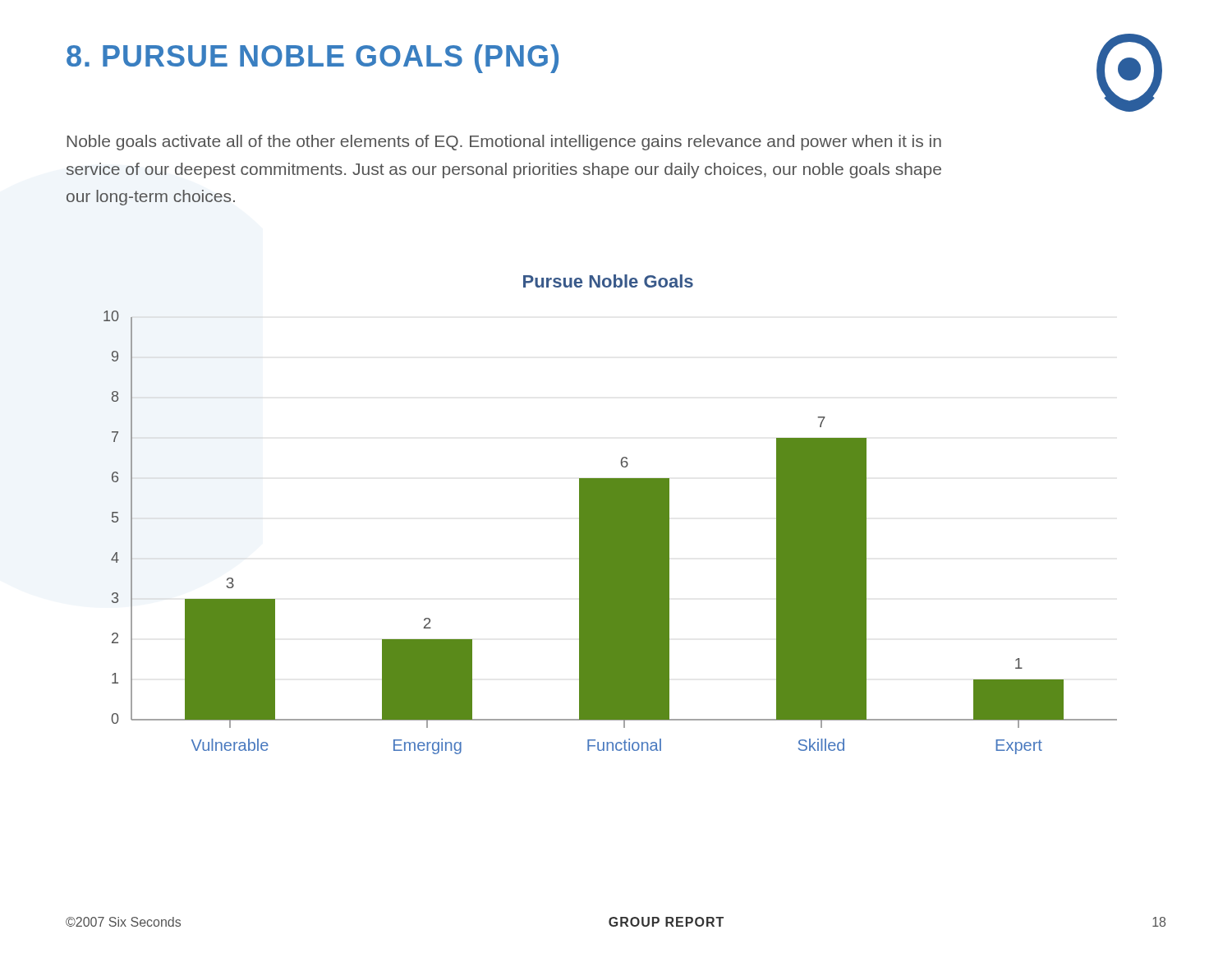Viewport: 1232px width, 953px height.
Task: Locate the logo
Action: point(1129,76)
